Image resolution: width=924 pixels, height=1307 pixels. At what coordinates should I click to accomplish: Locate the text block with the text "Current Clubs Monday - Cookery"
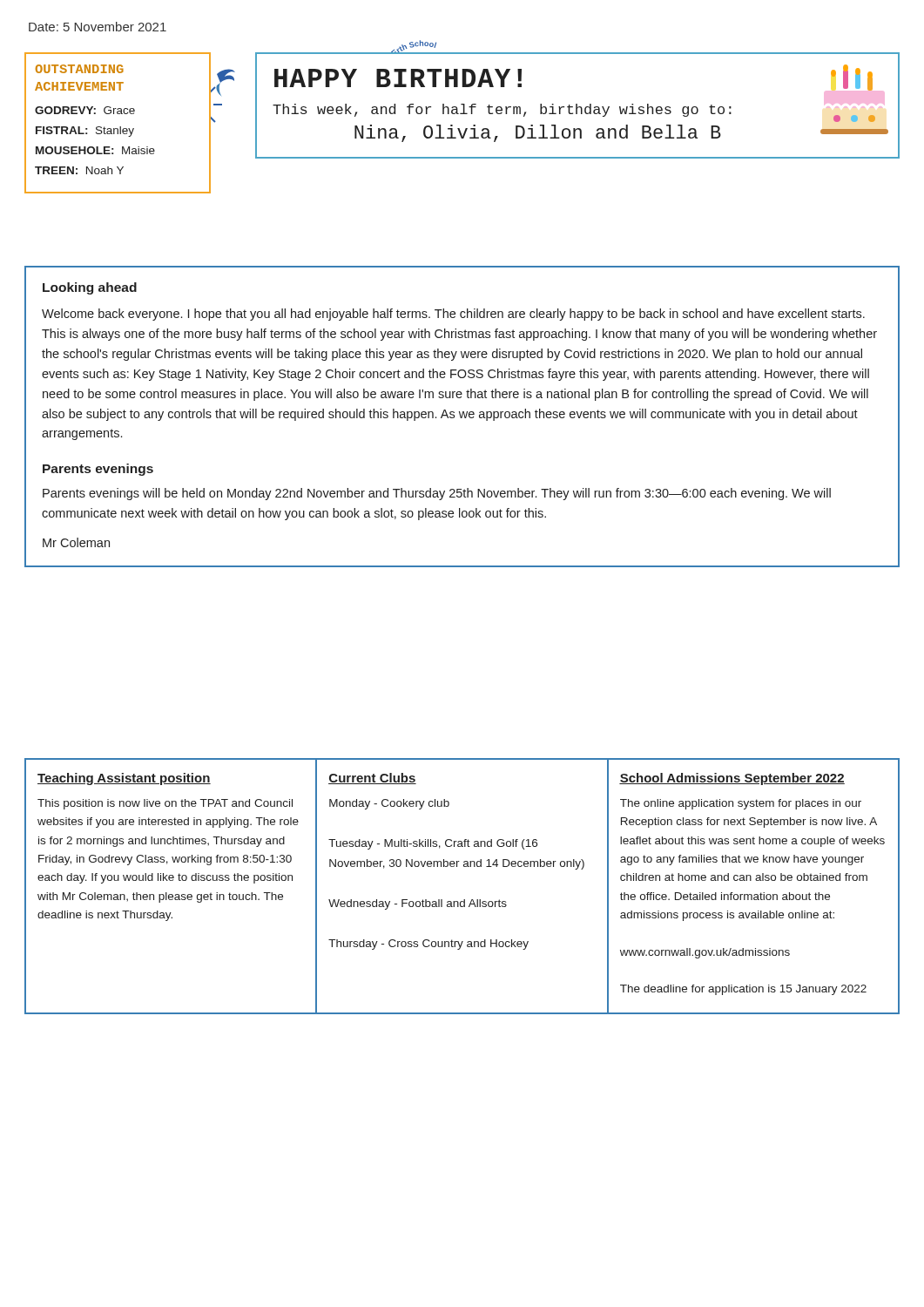[x=462, y=862]
